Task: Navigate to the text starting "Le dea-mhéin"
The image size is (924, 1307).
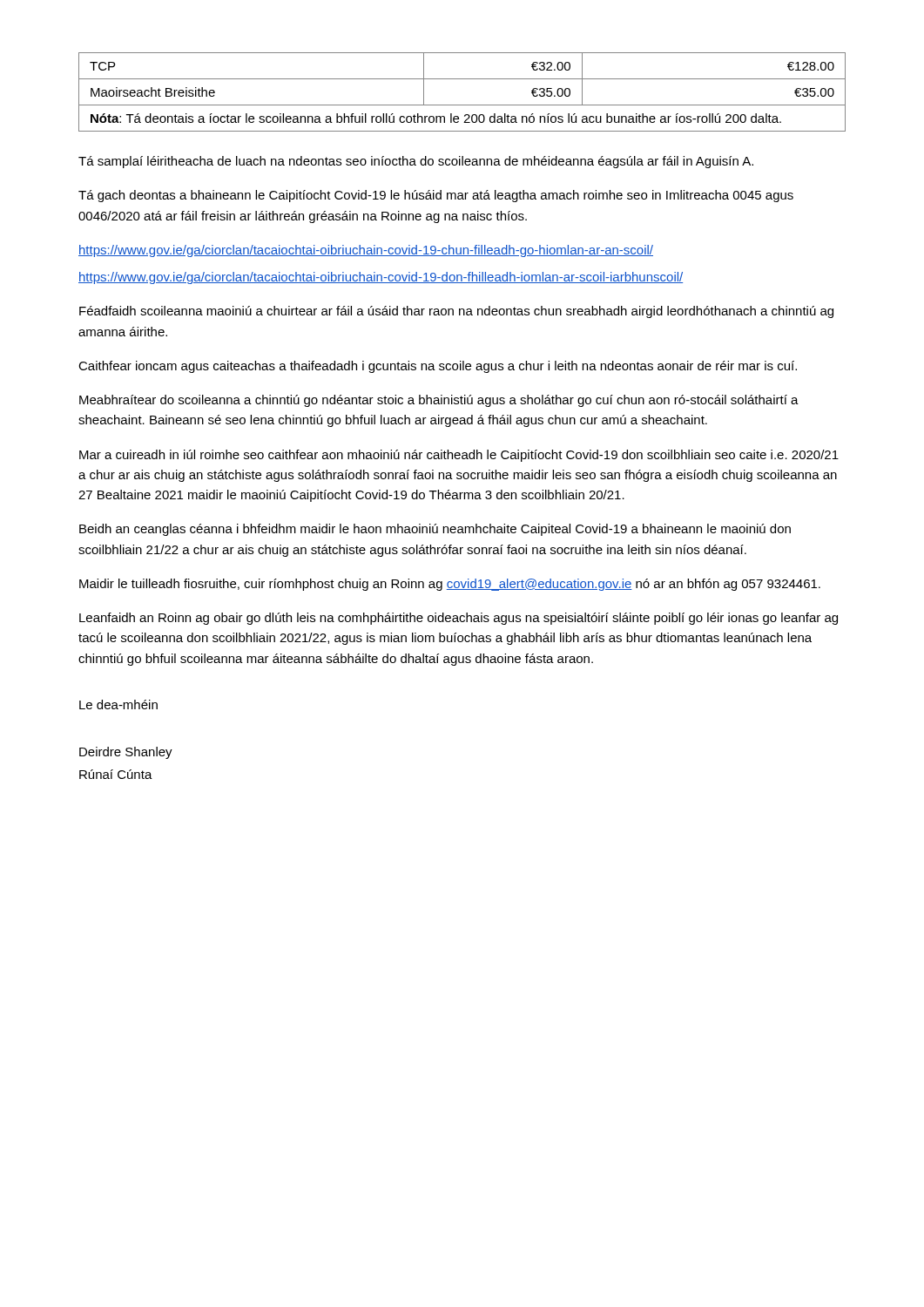Action: tap(118, 704)
